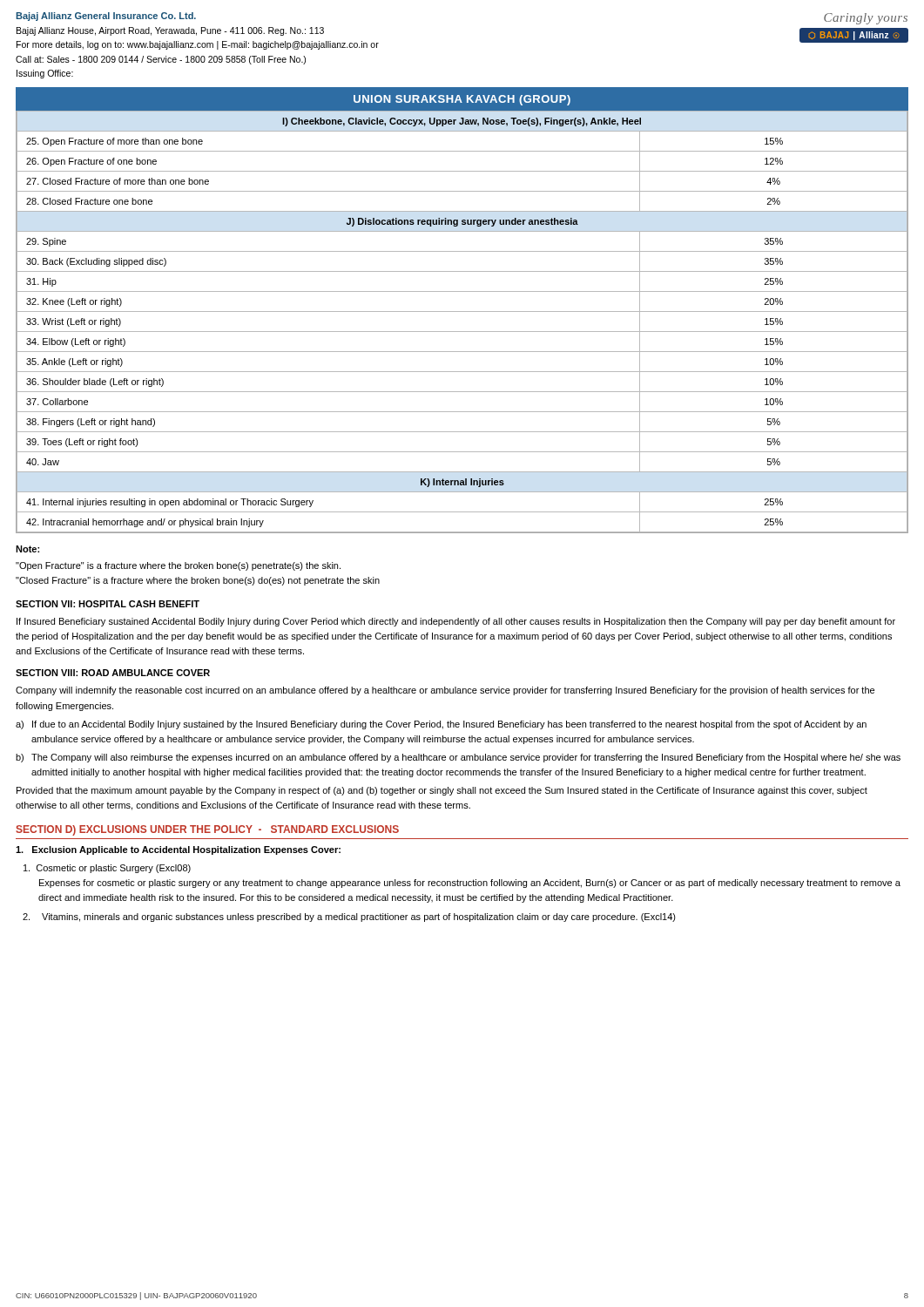Screen dimensions: 1307x924
Task: Click on the text block starting "Company will indemnify the"
Action: pos(445,698)
